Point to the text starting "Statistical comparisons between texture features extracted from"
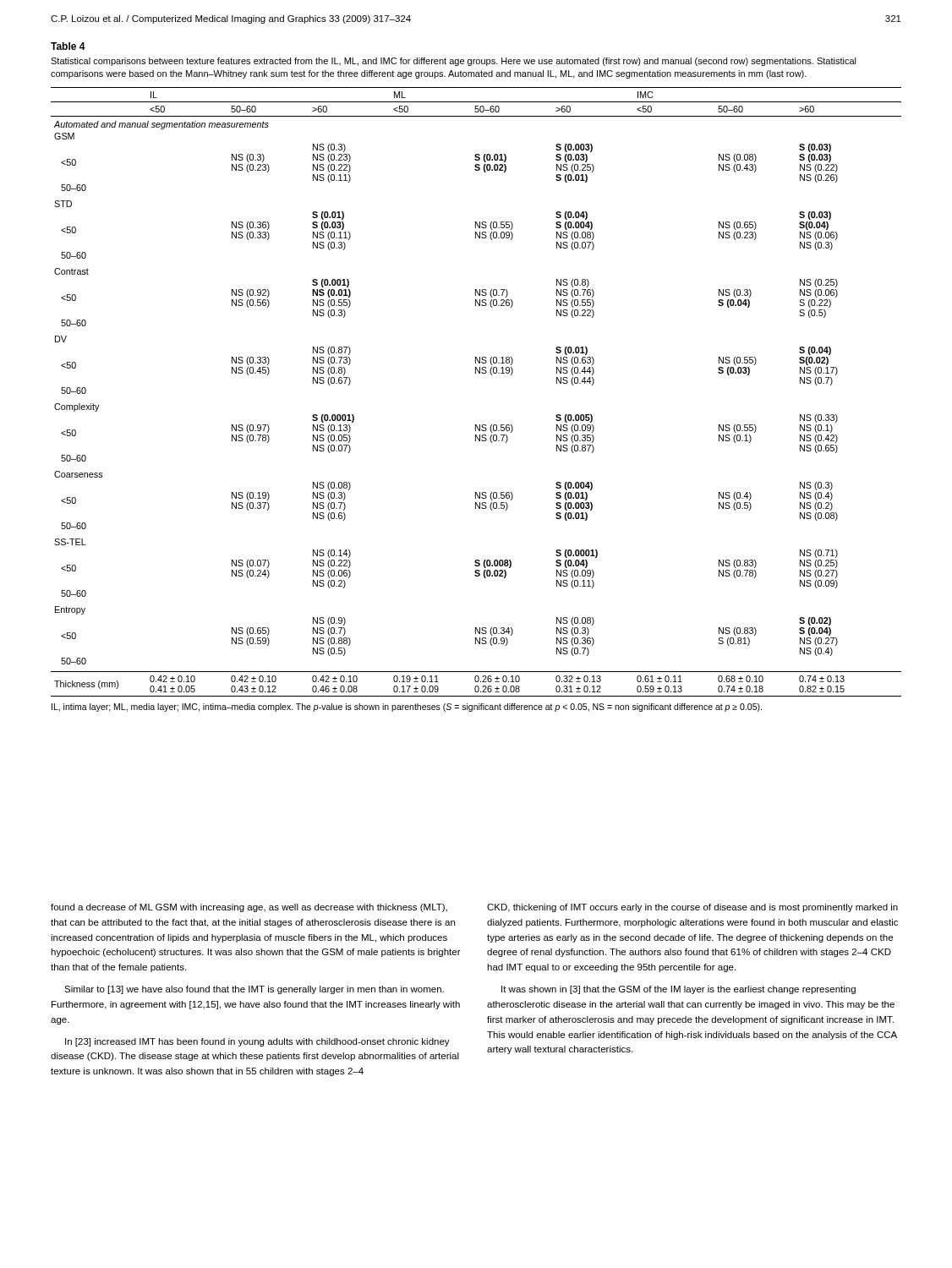 pyautogui.click(x=454, y=67)
